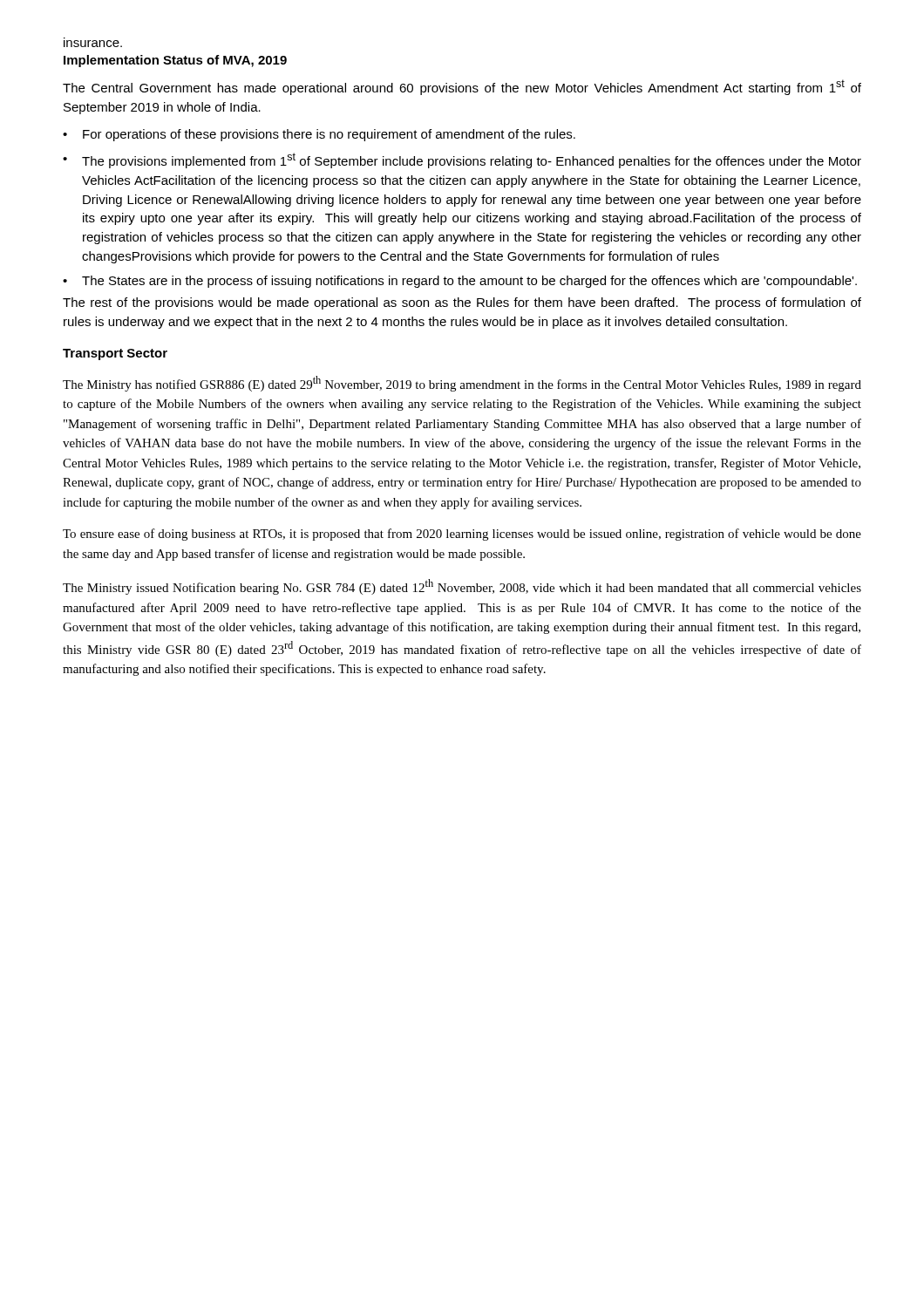This screenshot has width=924, height=1308.
Task: Locate the region starting "The Central Government has made"
Action: 462,96
